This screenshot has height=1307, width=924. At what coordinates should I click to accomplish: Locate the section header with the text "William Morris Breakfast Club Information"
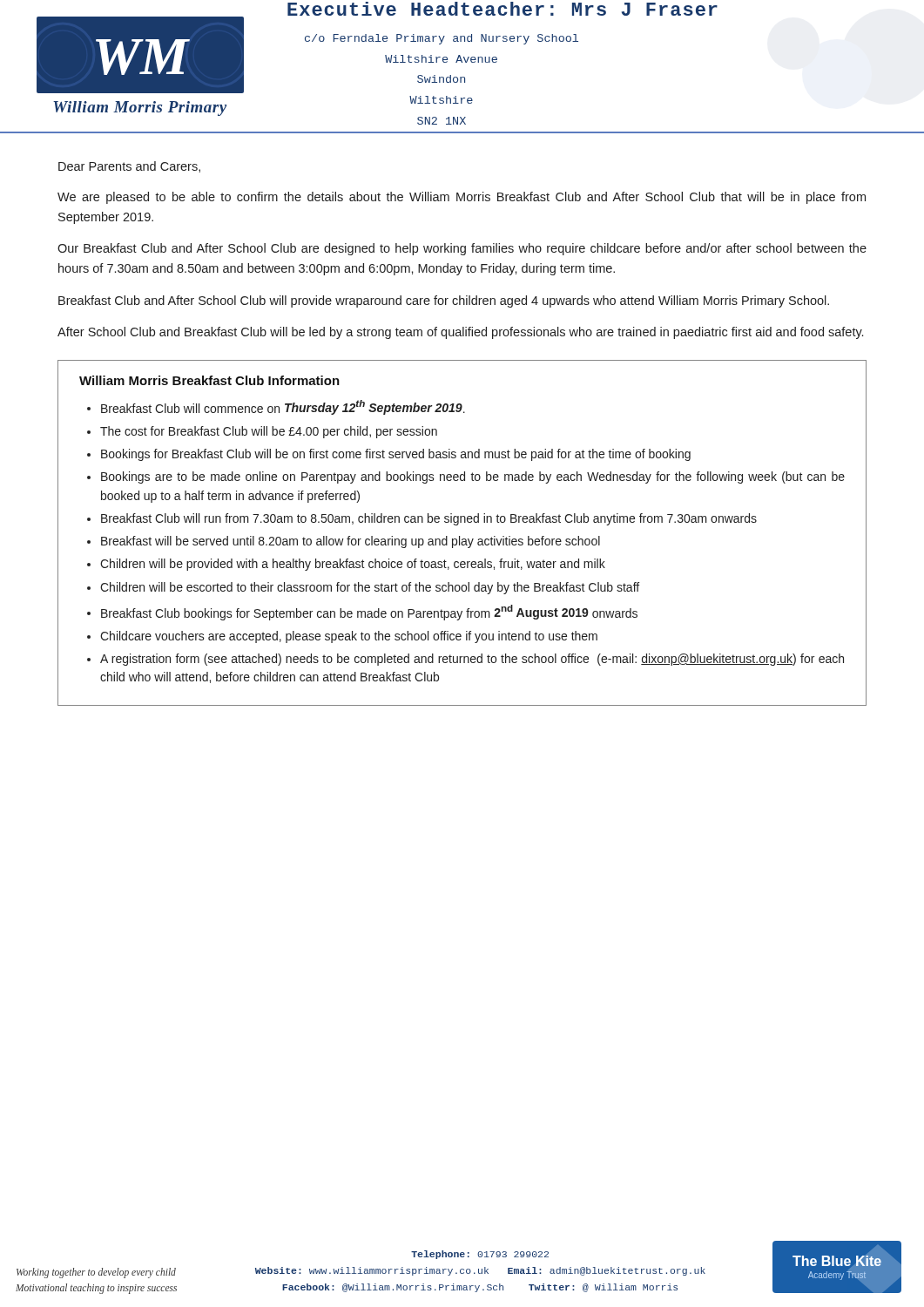[210, 380]
